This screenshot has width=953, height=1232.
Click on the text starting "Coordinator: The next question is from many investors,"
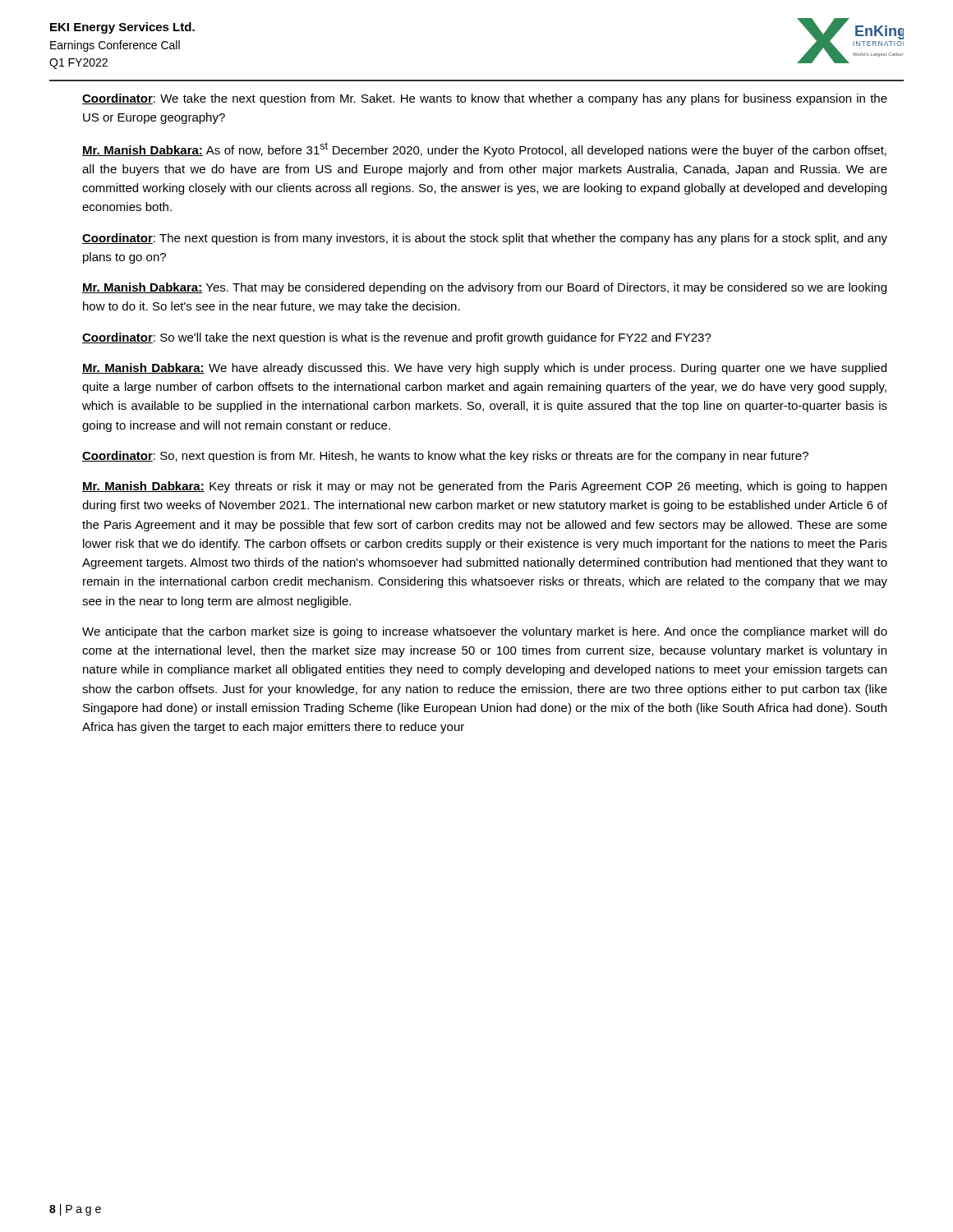[485, 247]
